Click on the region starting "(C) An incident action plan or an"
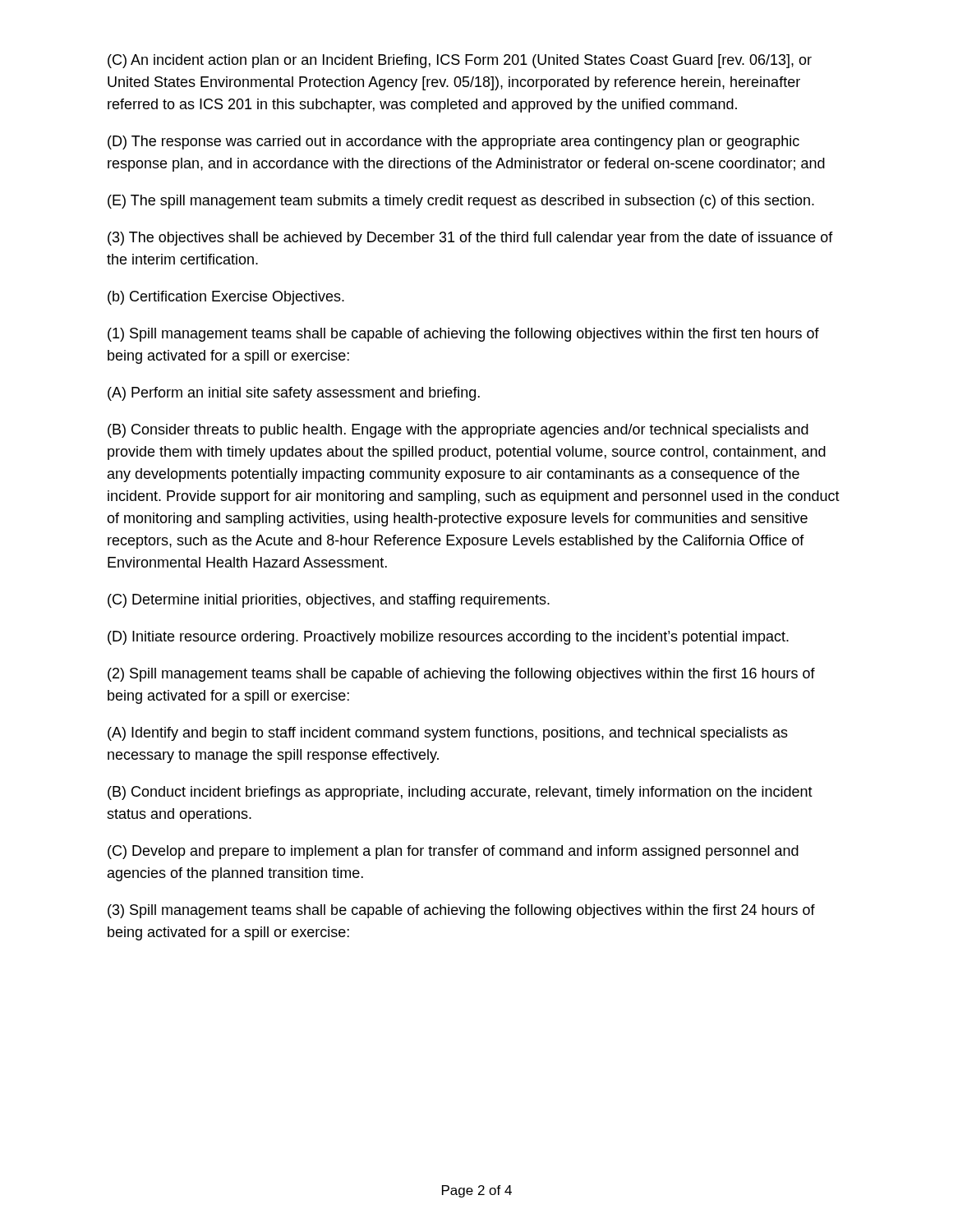This screenshot has height=1232, width=953. pyautogui.click(x=459, y=82)
